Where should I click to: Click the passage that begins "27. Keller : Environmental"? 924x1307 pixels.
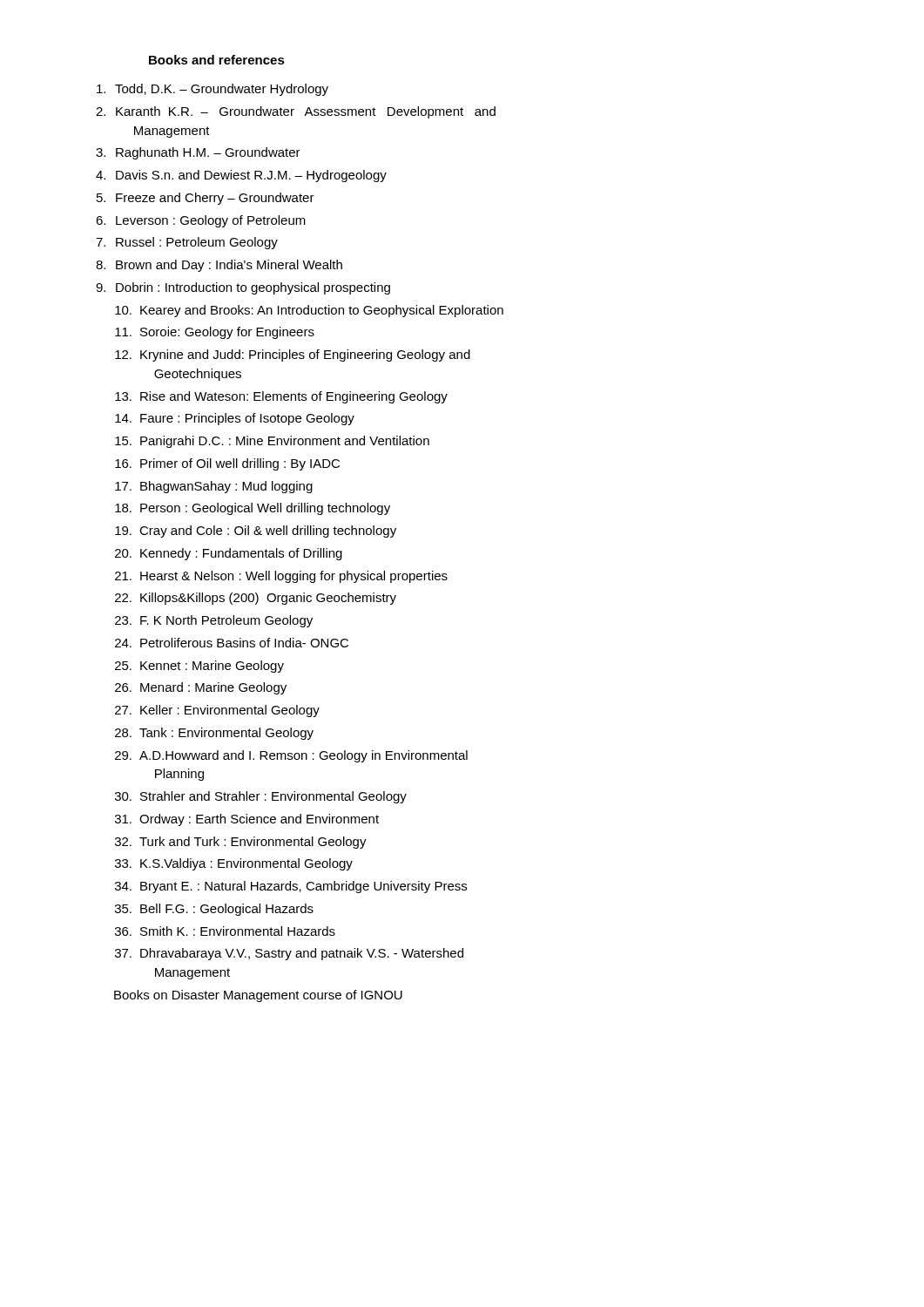[217, 711]
